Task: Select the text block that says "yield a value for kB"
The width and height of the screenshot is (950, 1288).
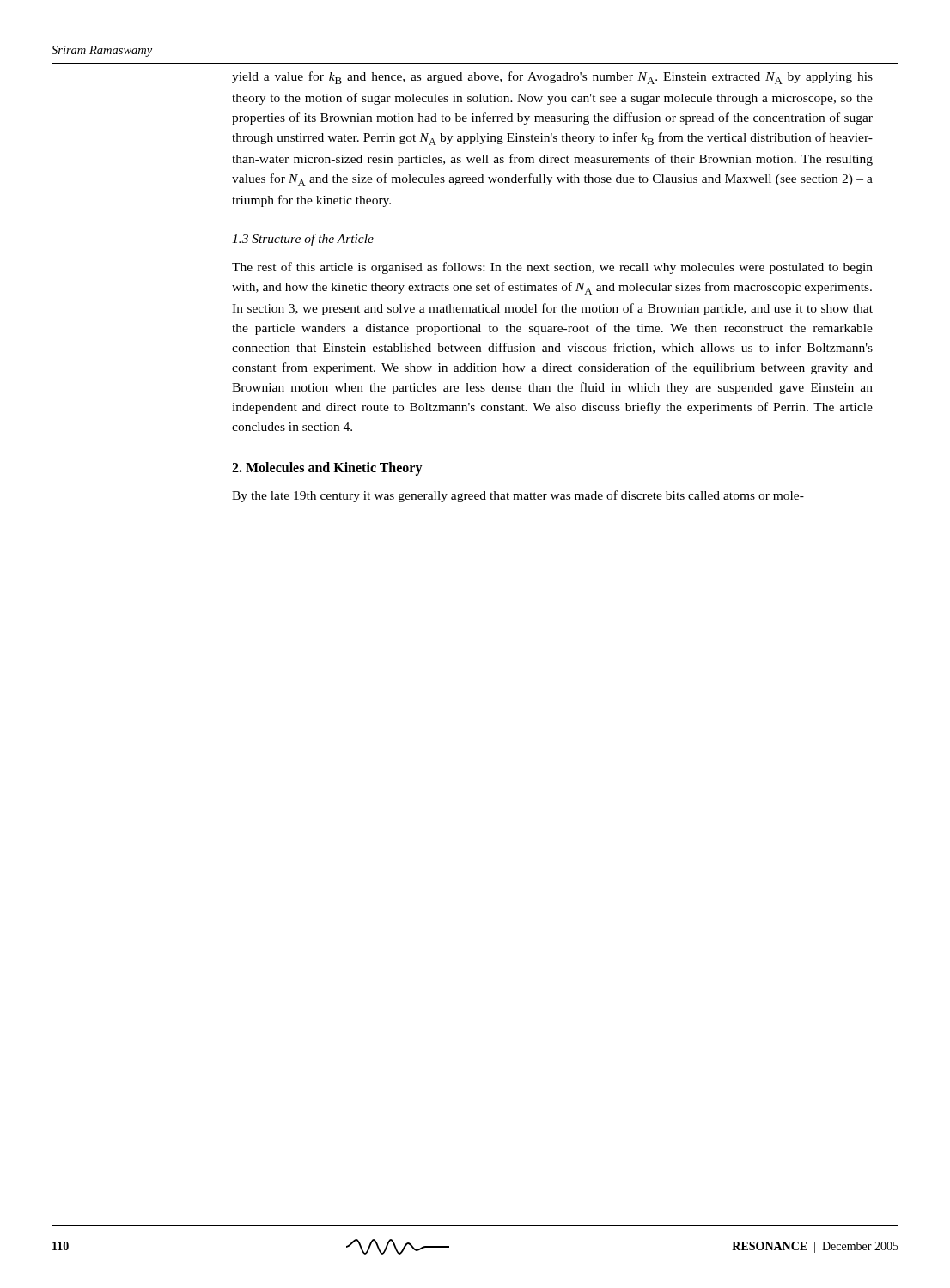Action: point(552,138)
